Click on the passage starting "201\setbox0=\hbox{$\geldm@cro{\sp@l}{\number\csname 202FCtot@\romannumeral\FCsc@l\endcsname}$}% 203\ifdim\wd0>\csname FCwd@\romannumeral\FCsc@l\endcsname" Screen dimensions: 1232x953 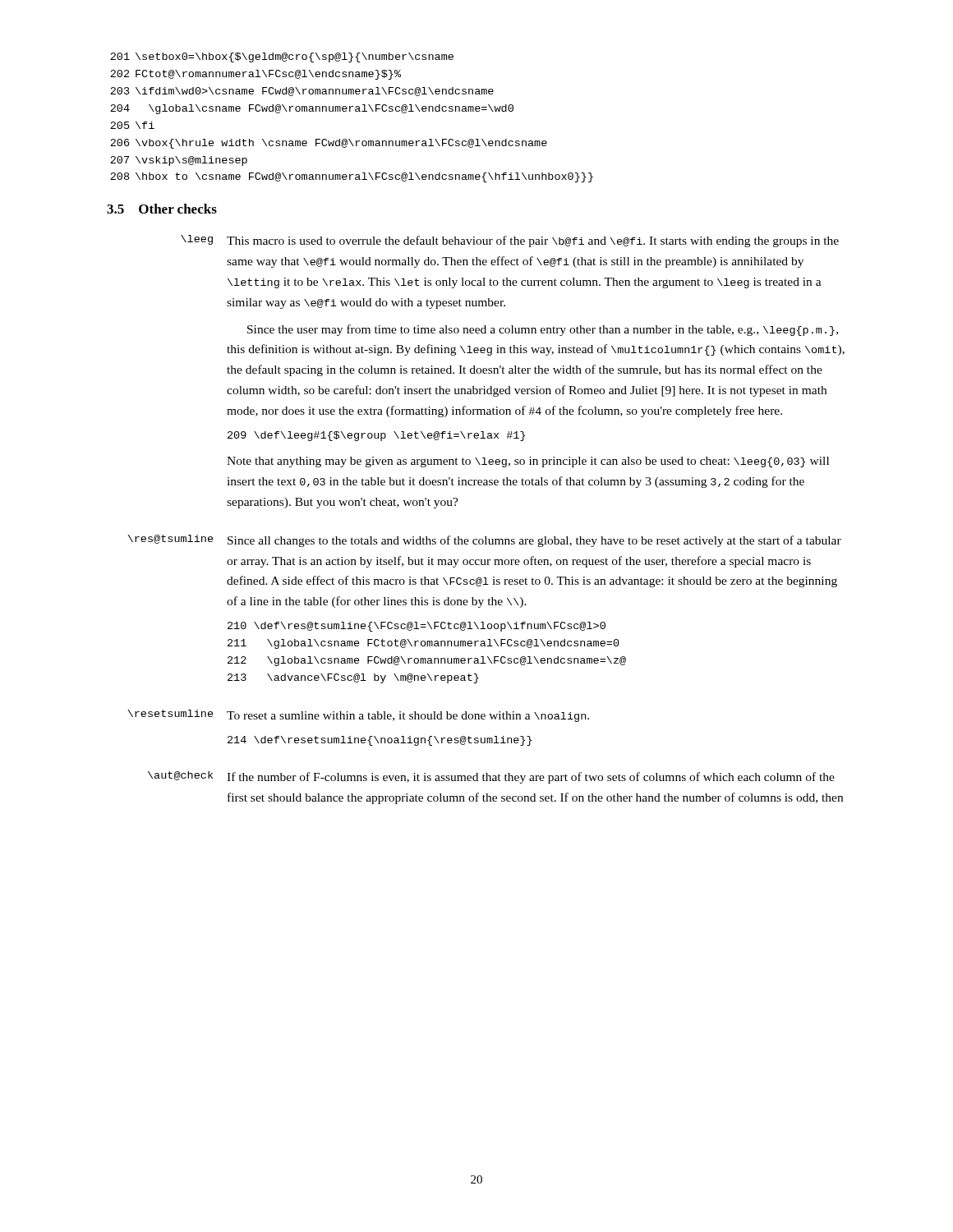tap(476, 118)
